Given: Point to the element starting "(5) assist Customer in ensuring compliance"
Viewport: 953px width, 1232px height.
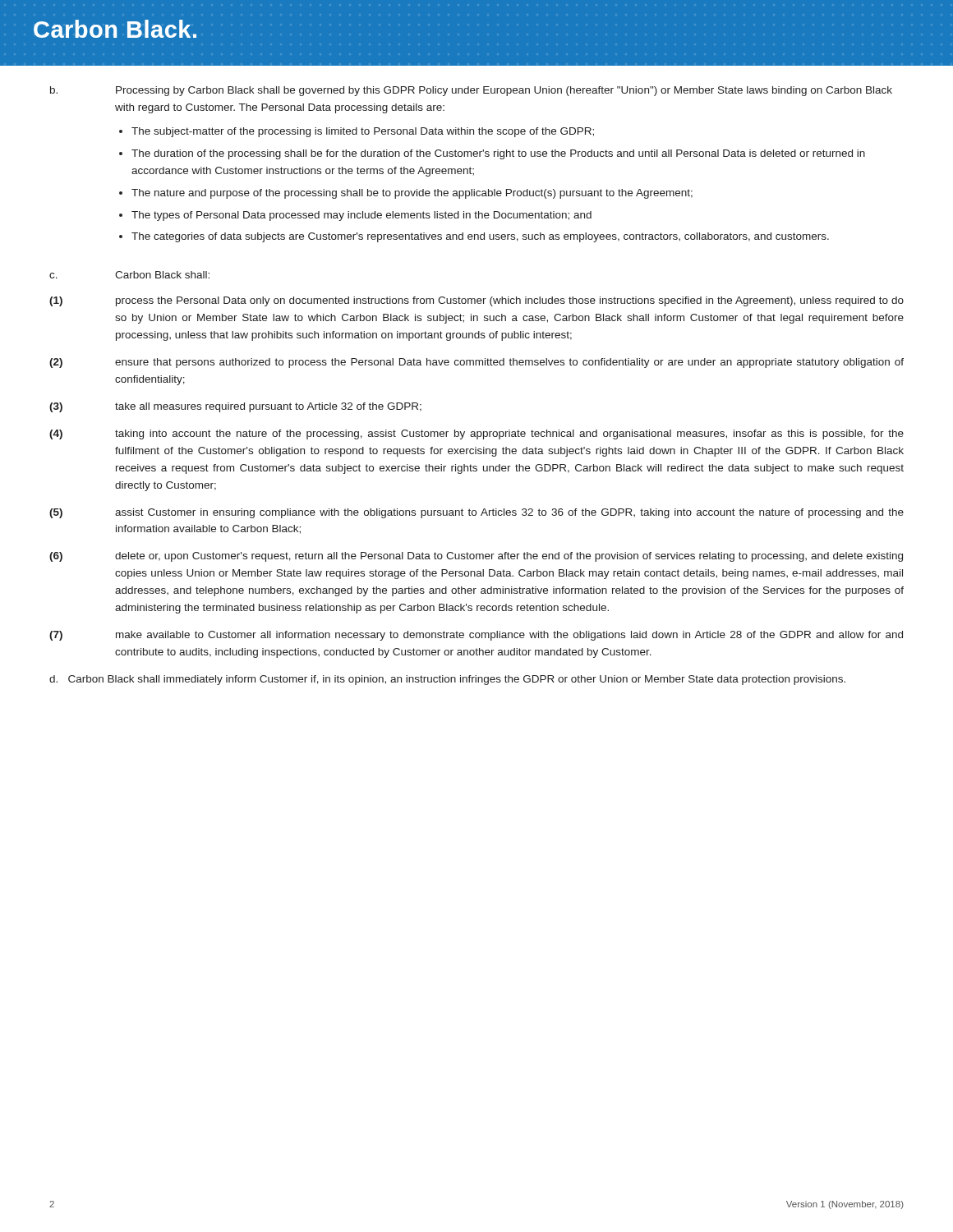Looking at the screenshot, I should point(476,521).
